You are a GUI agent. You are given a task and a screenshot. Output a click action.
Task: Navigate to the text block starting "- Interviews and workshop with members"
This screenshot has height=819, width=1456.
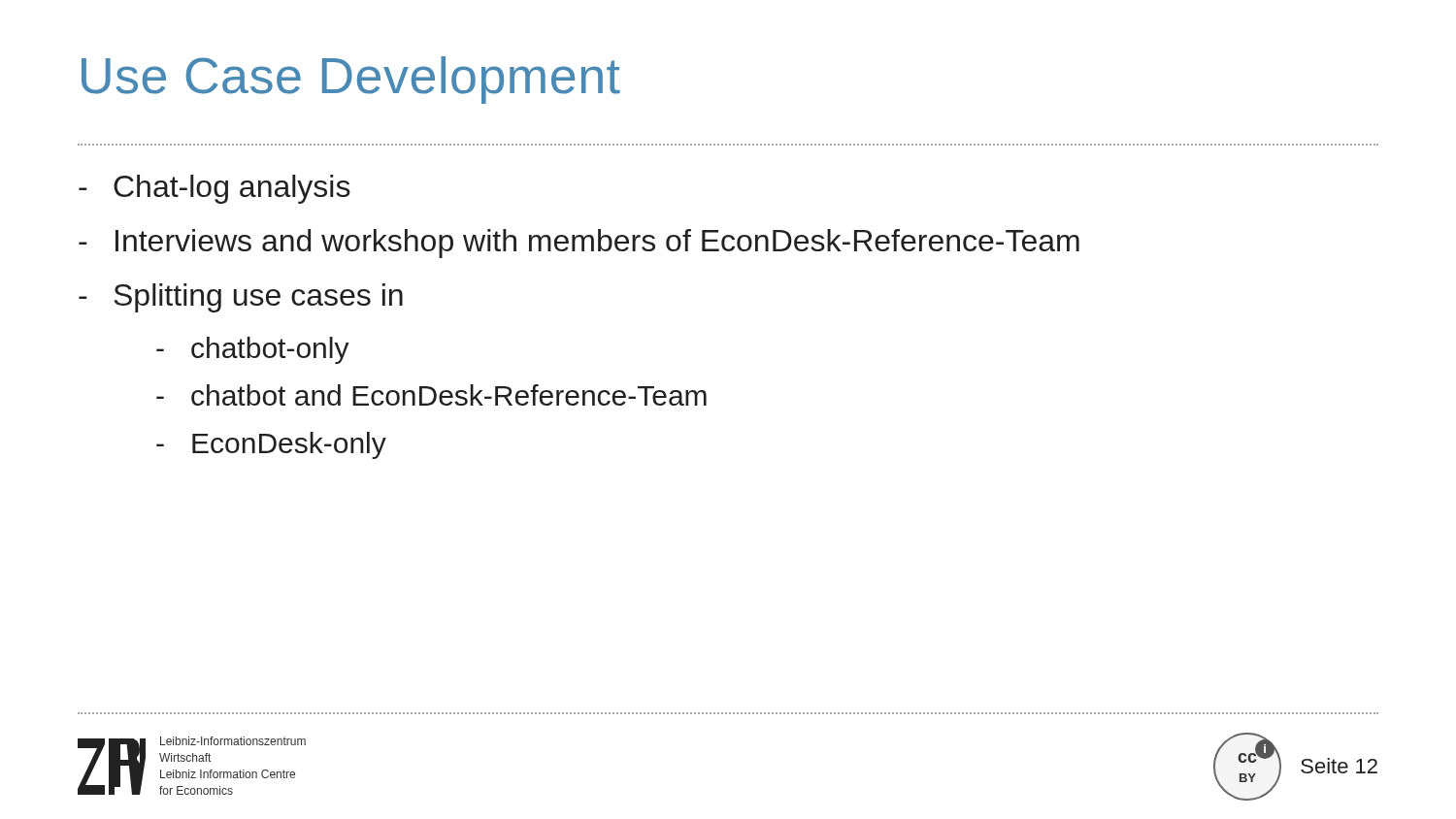point(728,241)
